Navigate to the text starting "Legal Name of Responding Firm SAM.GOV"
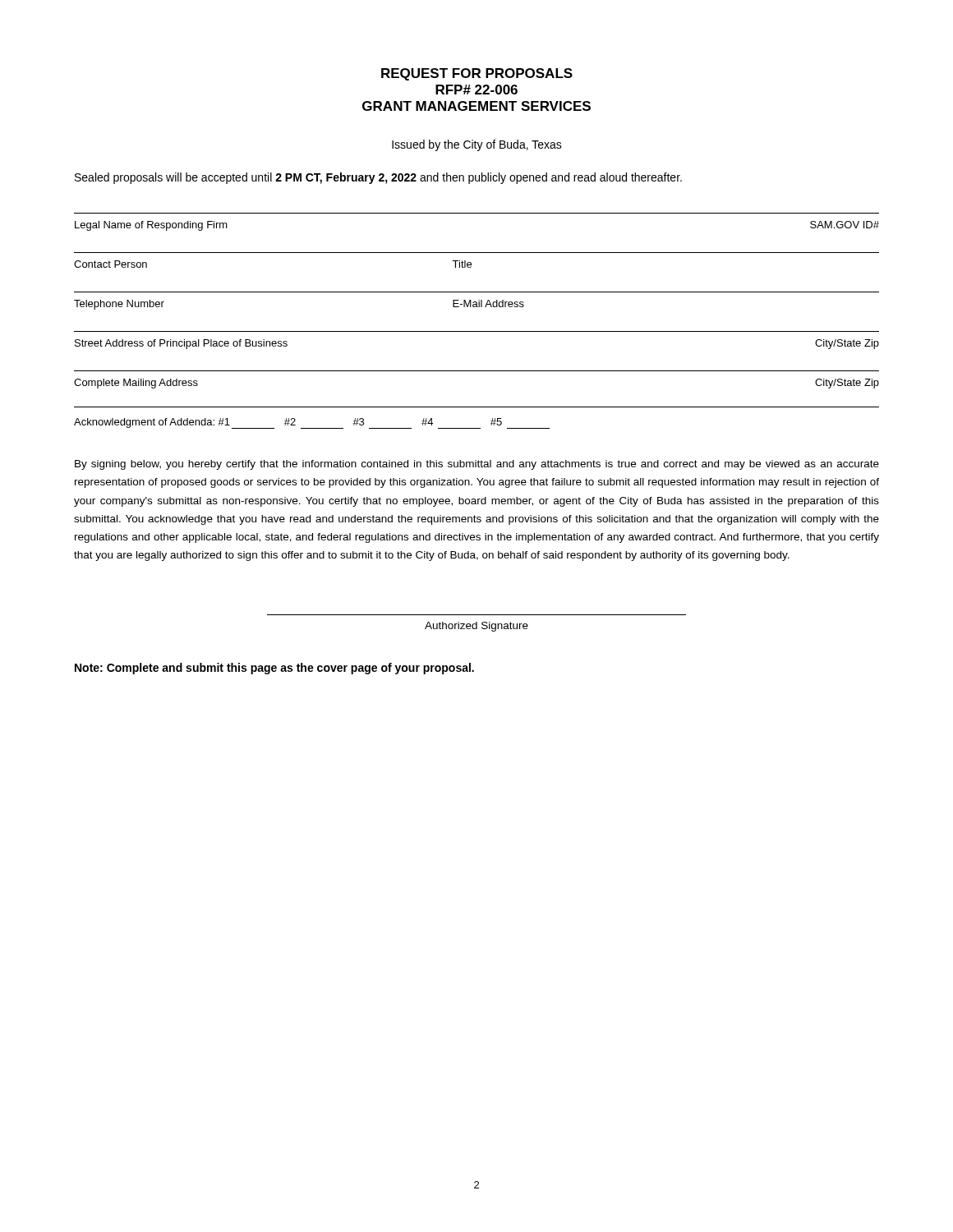This screenshot has height=1232, width=953. 151,225
